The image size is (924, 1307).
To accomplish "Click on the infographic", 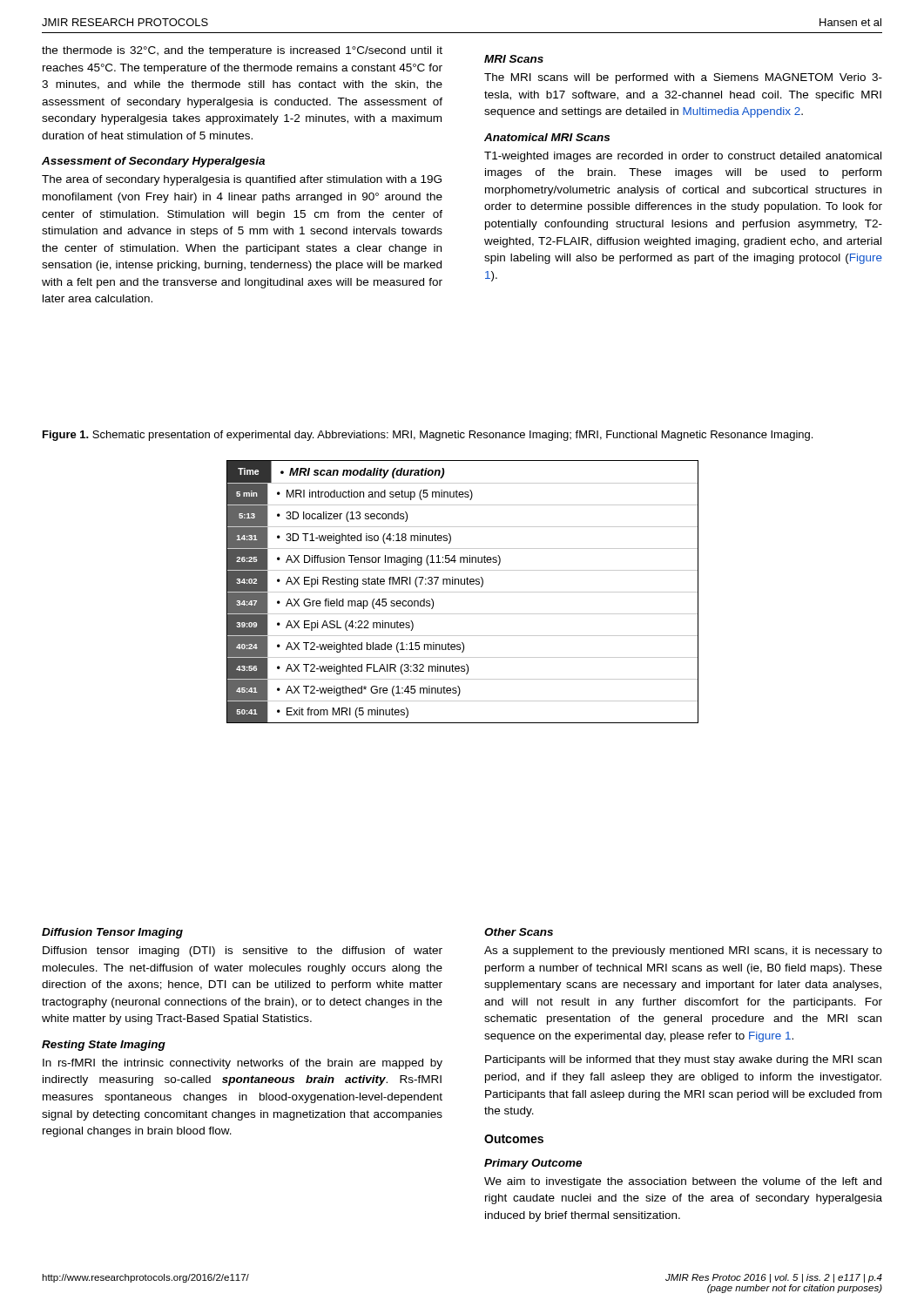I will tap(462, 589).
